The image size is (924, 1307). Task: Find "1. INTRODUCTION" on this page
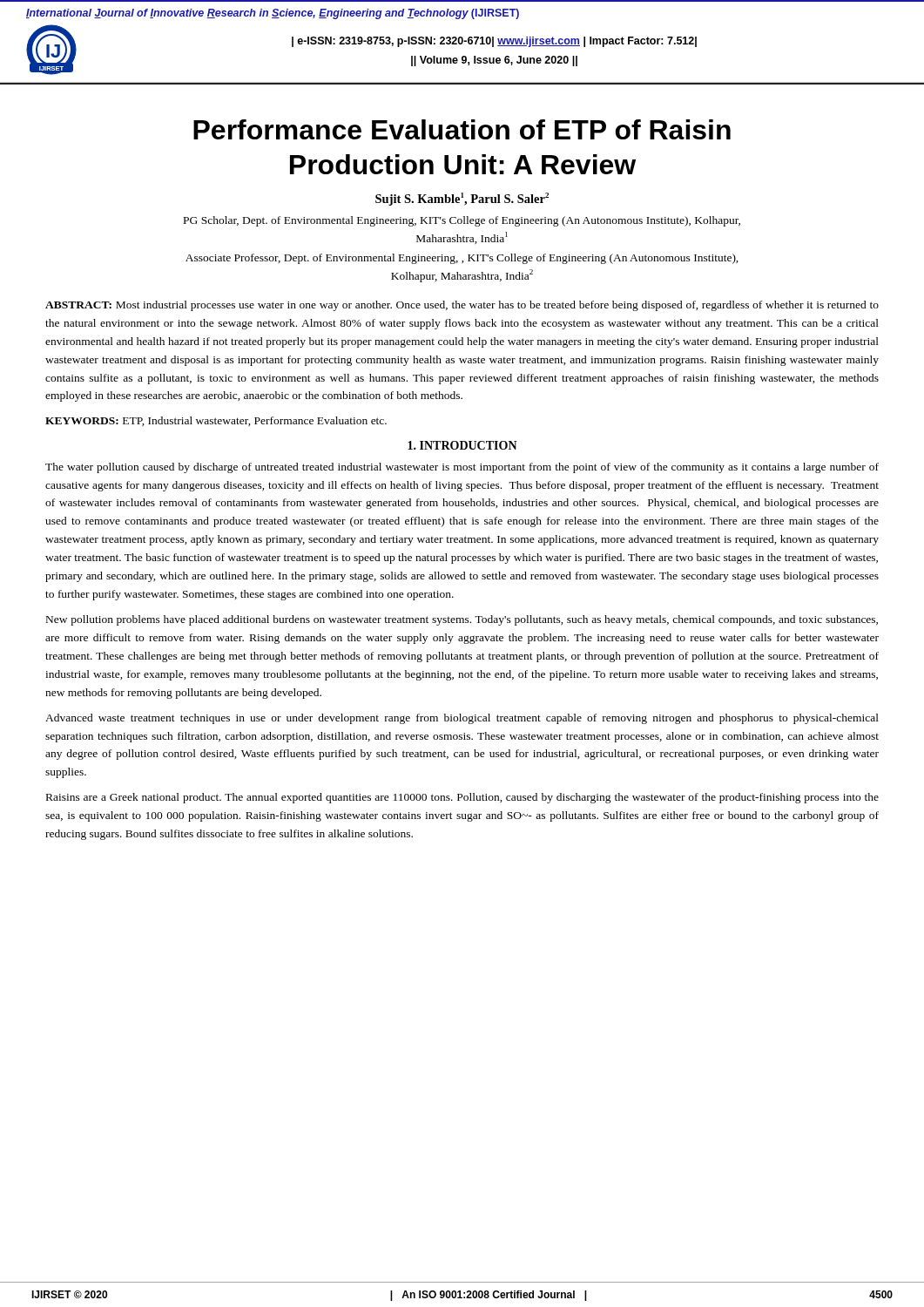[x=462, y=445]
